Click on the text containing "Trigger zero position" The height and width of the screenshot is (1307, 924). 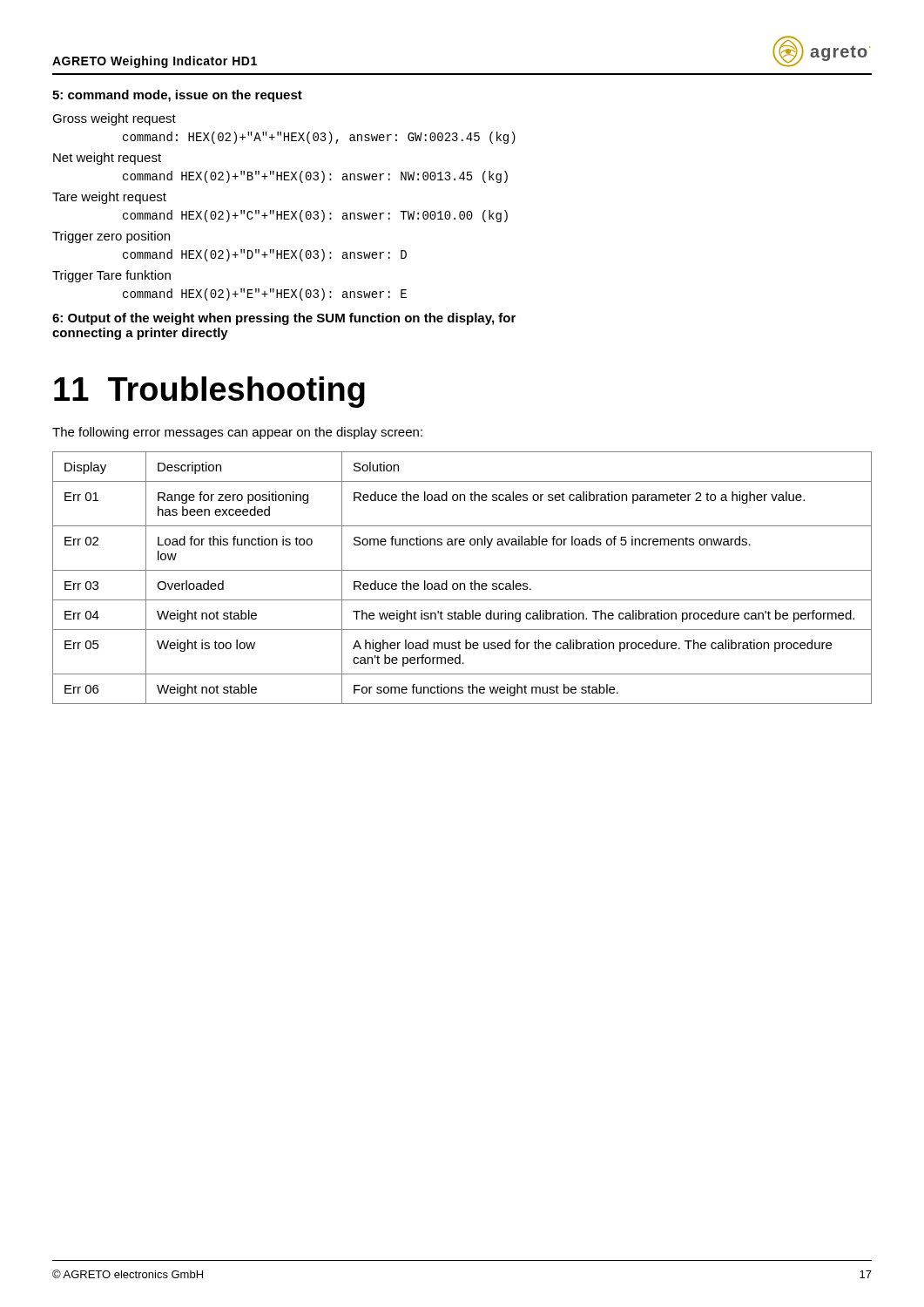tap(112, 236)
